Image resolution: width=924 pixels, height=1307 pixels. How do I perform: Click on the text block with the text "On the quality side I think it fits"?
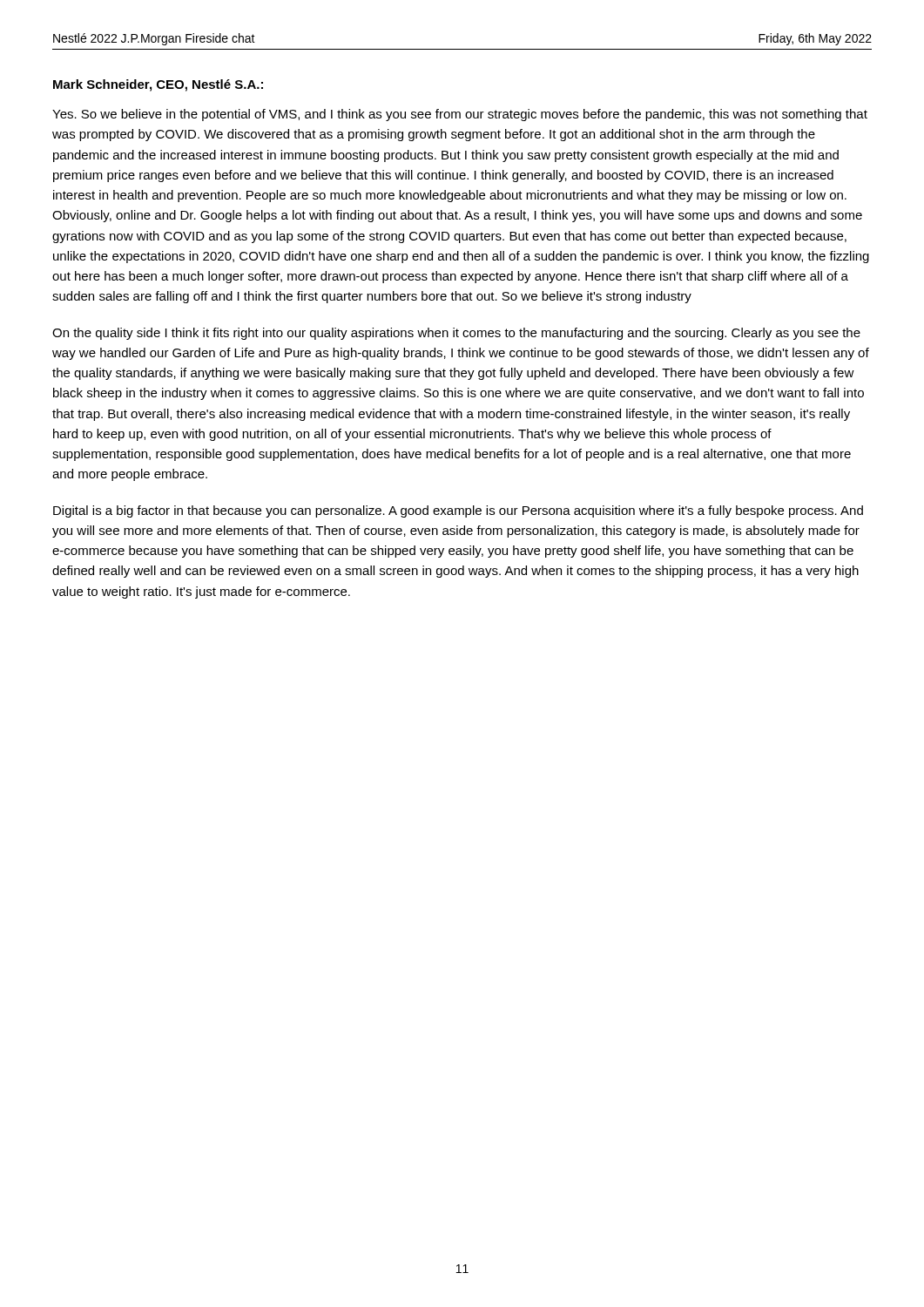tap(461, 403)
